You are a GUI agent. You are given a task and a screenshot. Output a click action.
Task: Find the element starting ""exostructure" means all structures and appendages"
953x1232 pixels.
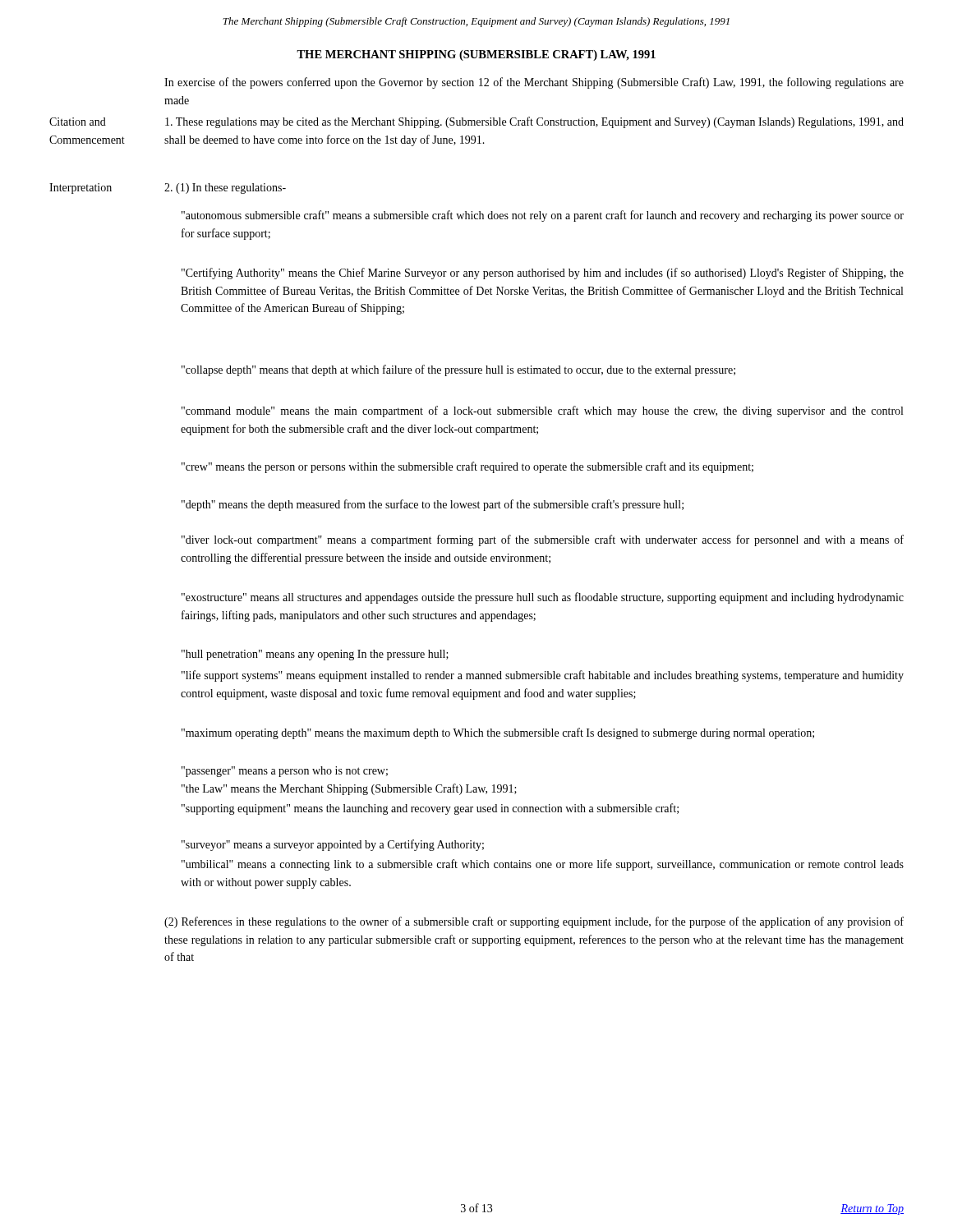coord(542,606)
